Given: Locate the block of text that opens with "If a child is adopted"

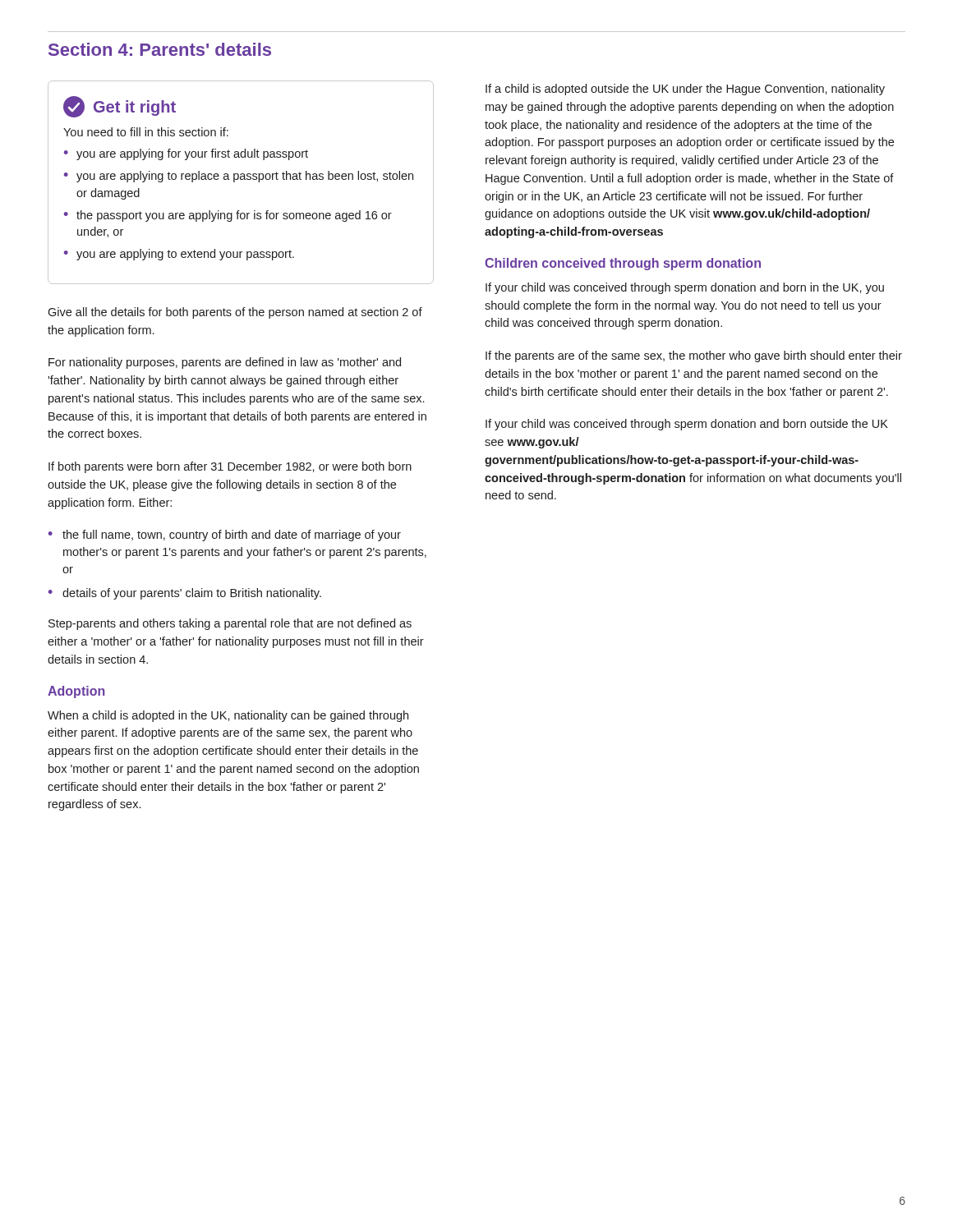Looking at the screenshot, I should click(x=690, y=160).
